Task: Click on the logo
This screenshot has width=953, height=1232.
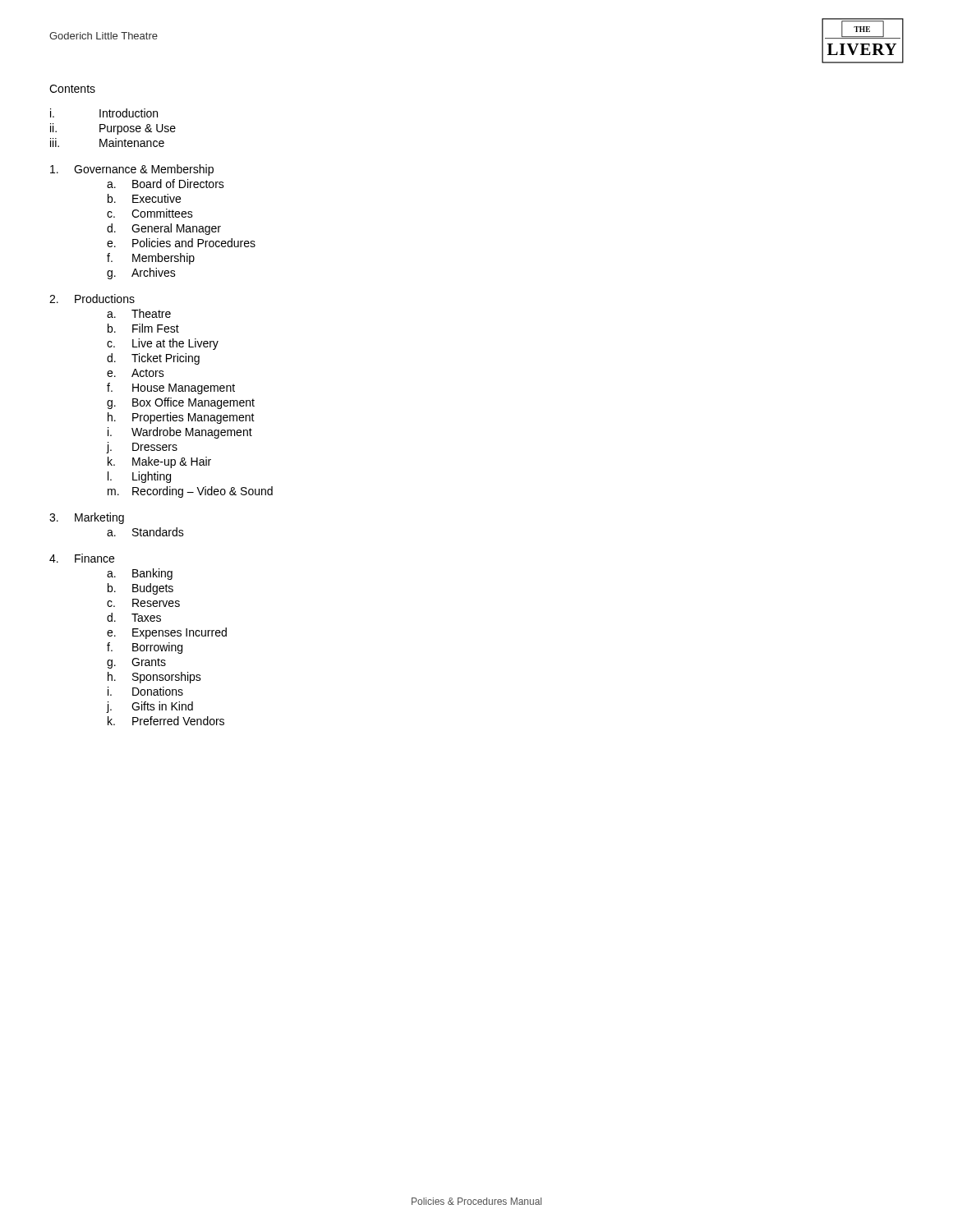Action: coord(863,42)
